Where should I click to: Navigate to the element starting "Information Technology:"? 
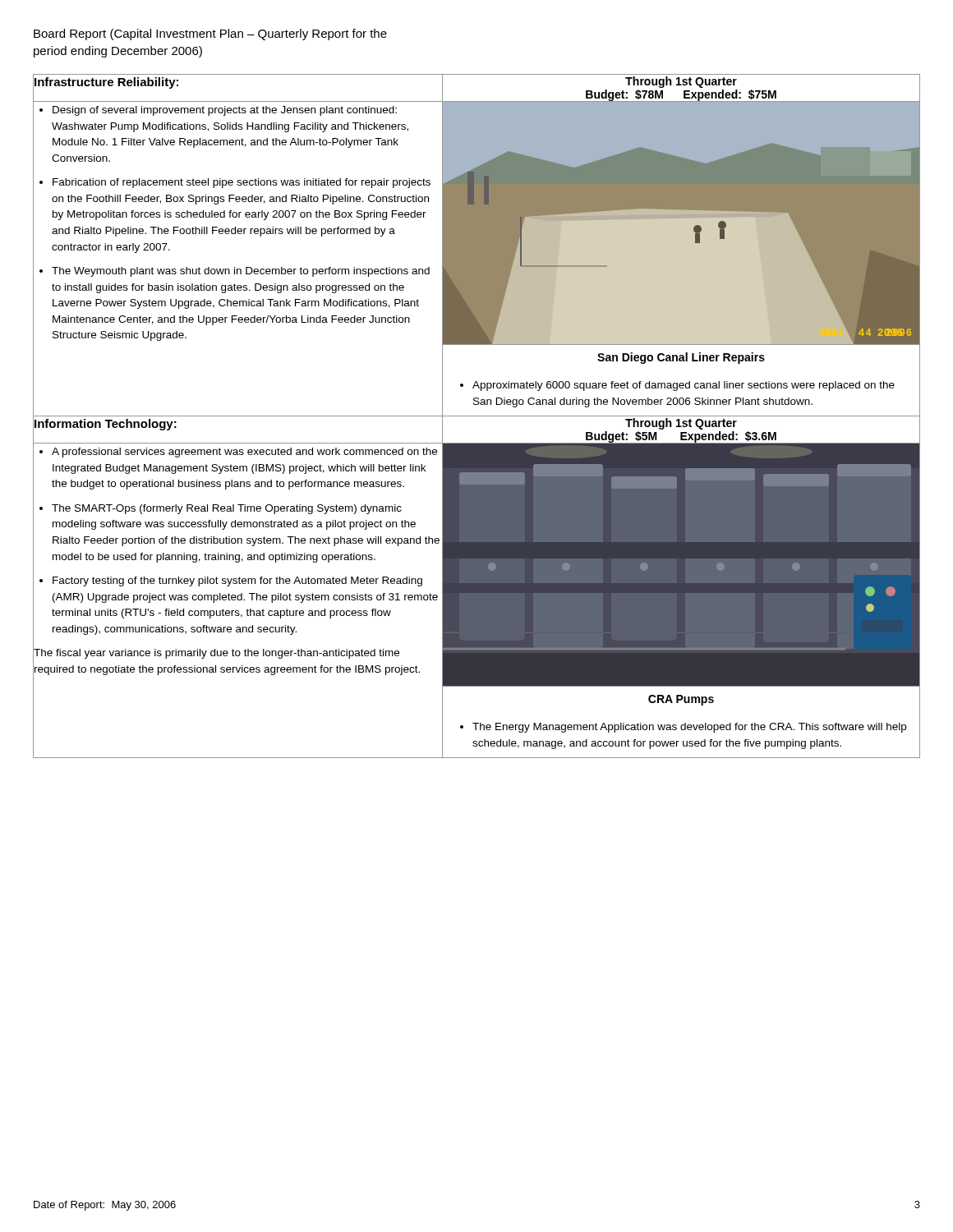[x=105, y=424]
